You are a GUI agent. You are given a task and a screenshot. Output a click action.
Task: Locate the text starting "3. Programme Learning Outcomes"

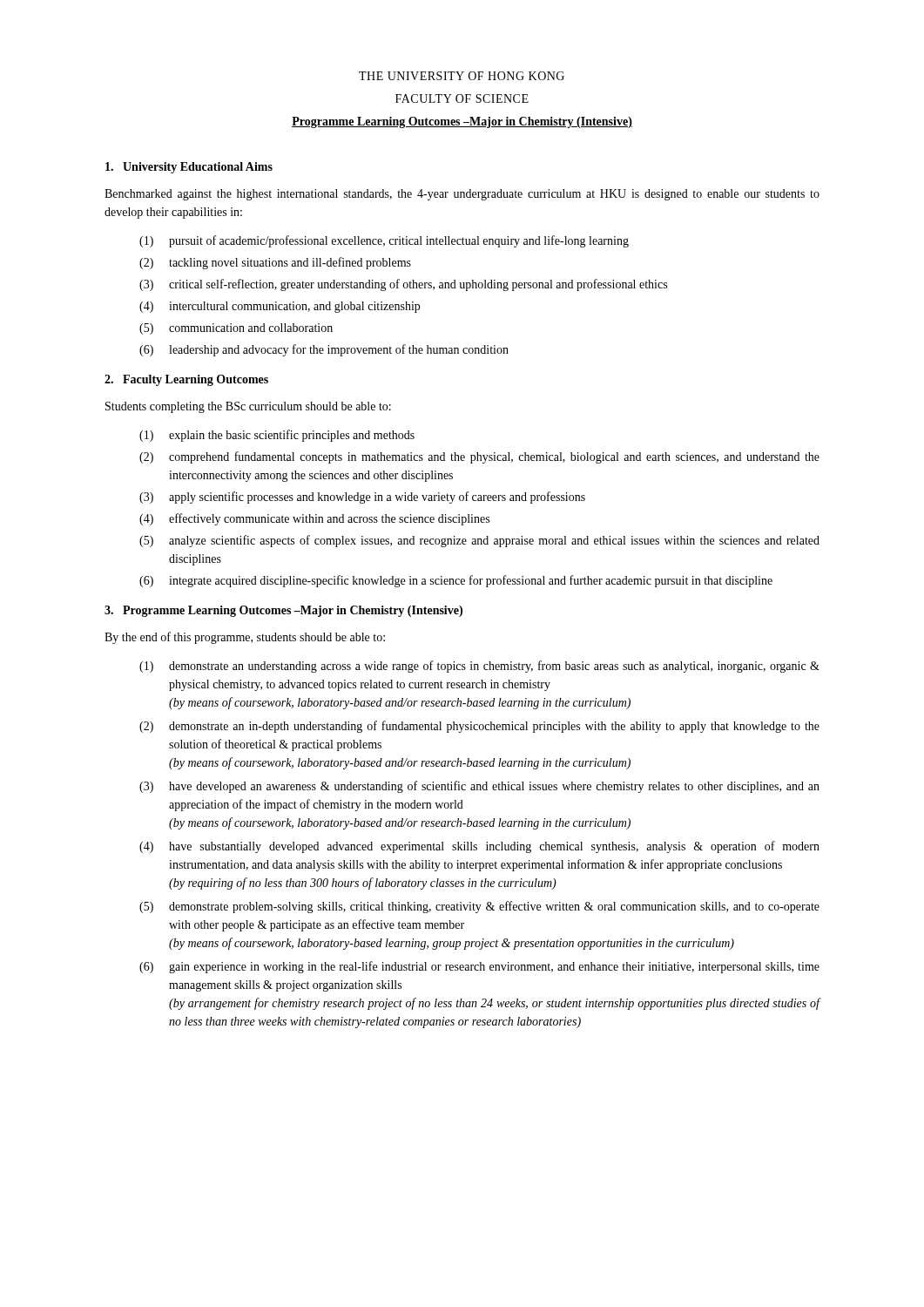click(284, 610)
